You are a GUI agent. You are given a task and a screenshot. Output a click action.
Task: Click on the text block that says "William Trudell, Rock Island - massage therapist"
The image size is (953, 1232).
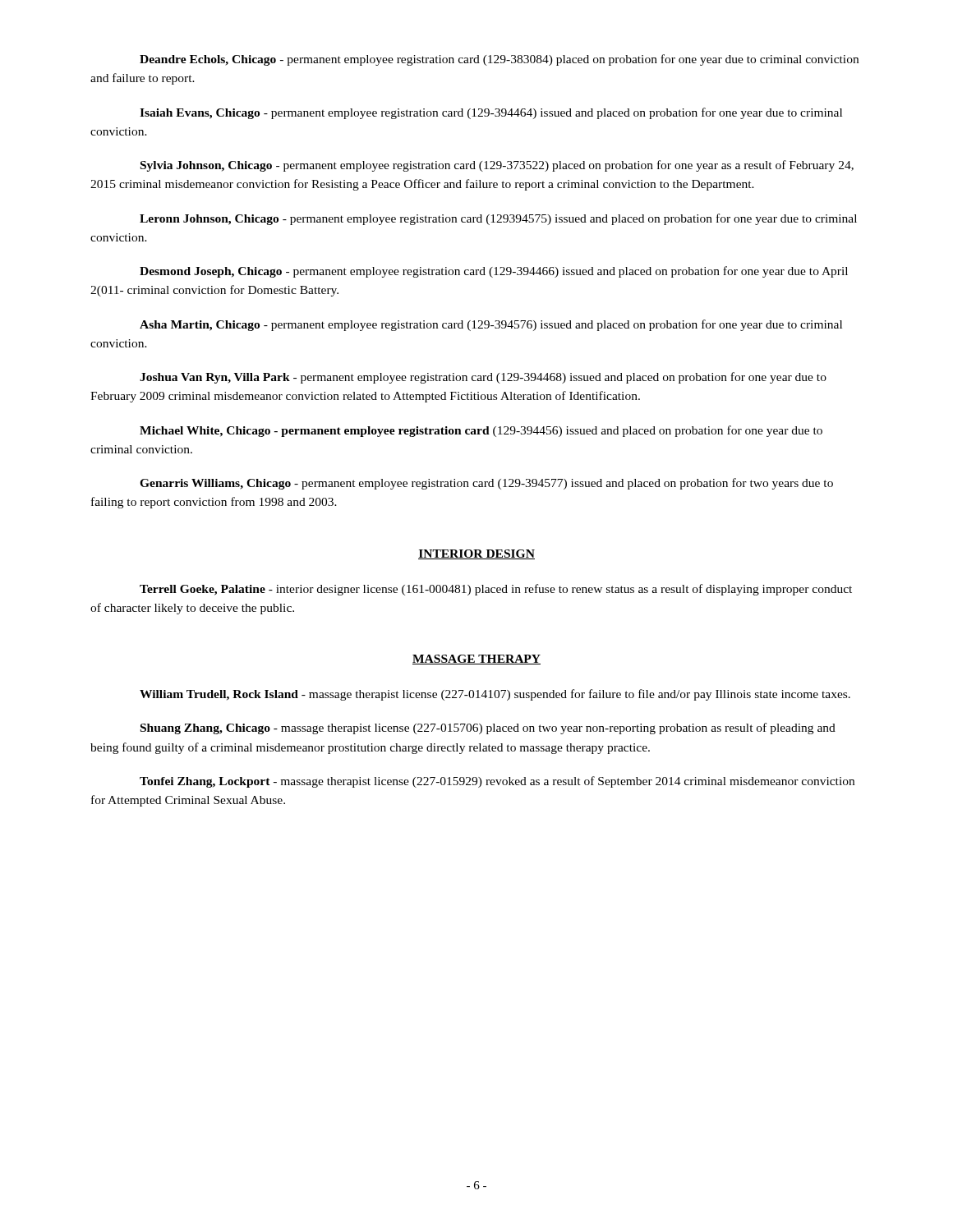(x=476, y=694)
